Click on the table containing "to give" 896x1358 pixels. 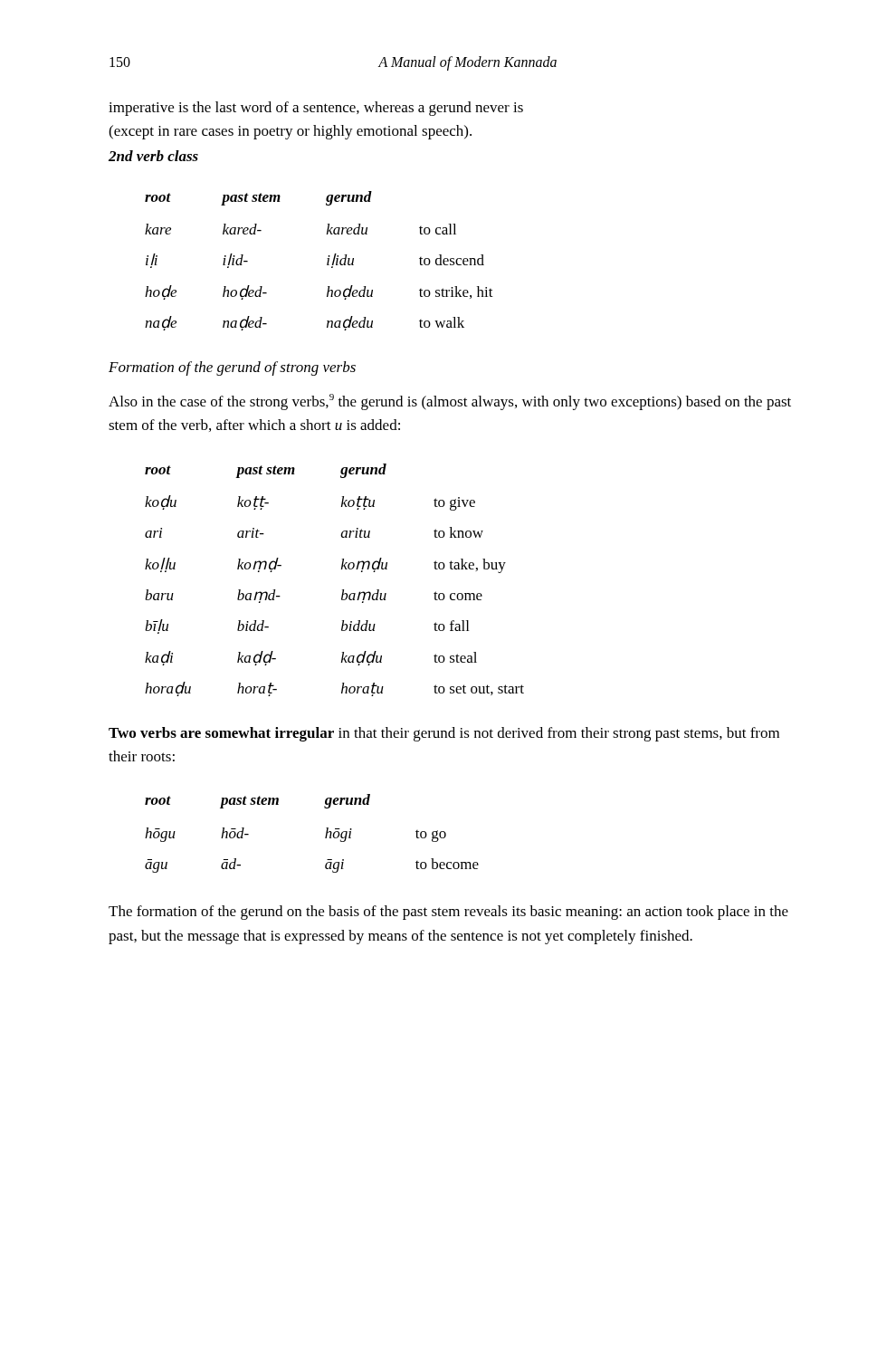click(457, 580)
